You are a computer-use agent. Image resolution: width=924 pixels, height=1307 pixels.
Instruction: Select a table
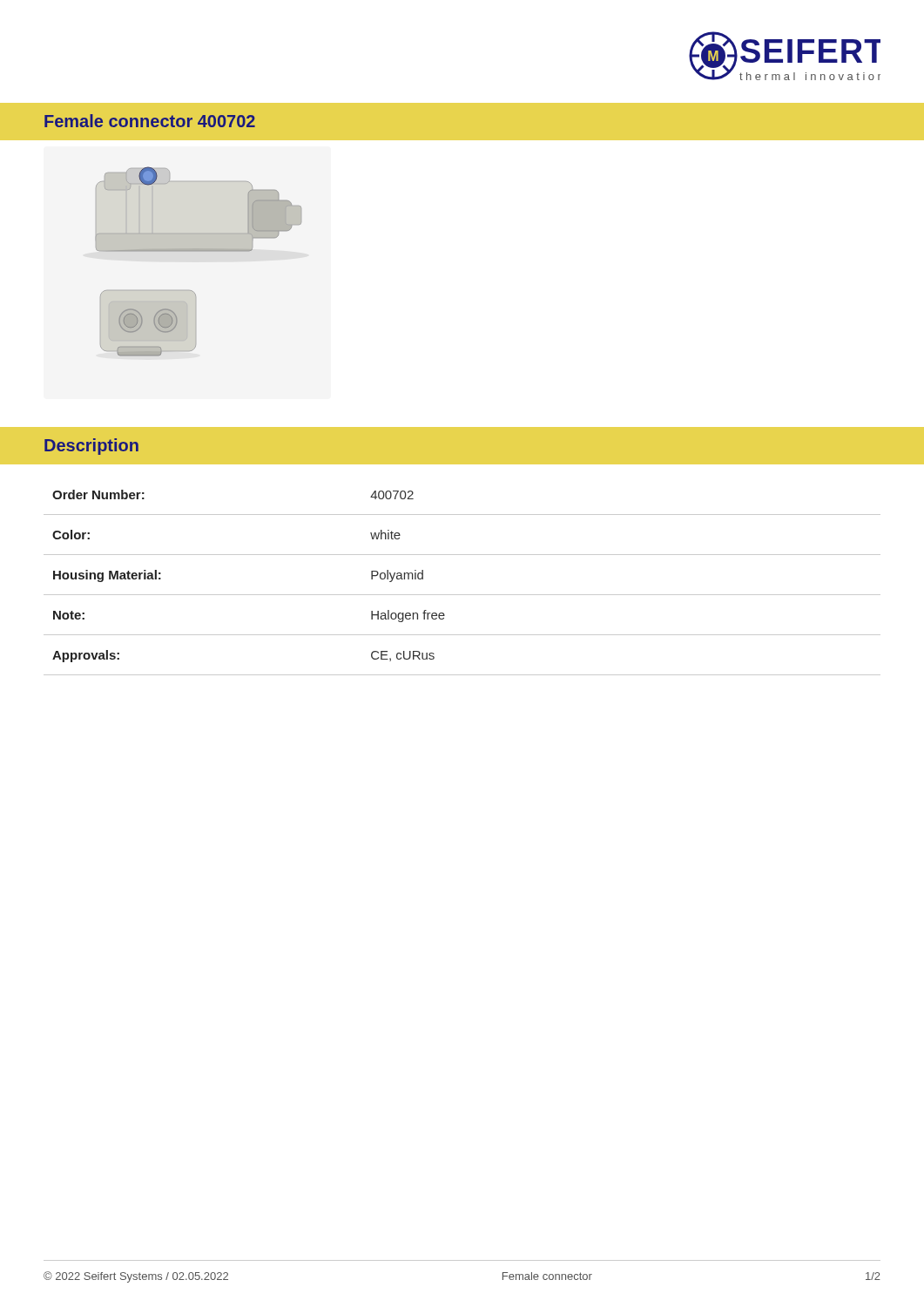click(462, 575)
